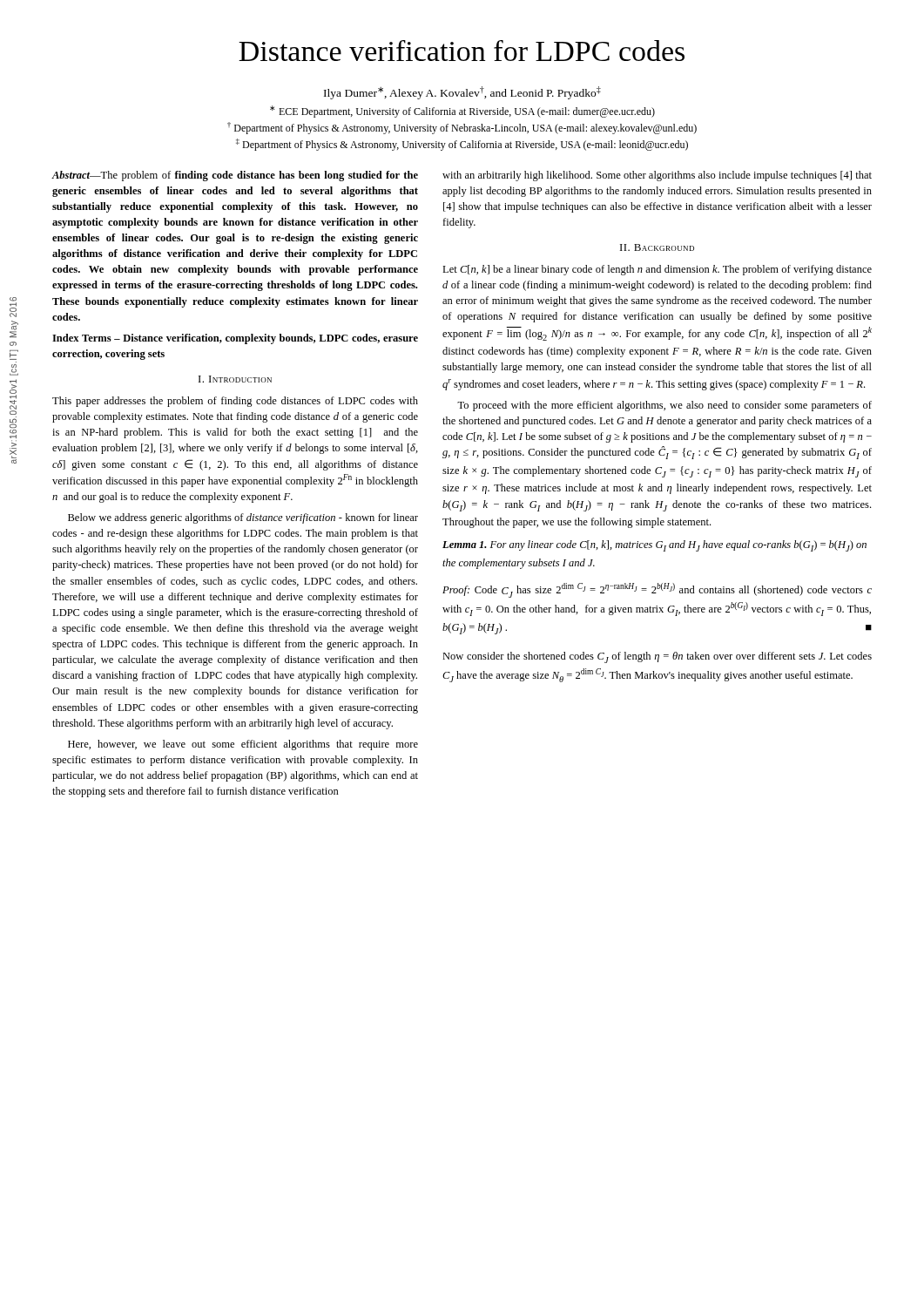Click on the passage starting "Proof: Code CJ has size 2dim"
Viewport: 924px width, 1307px height.
657,610
